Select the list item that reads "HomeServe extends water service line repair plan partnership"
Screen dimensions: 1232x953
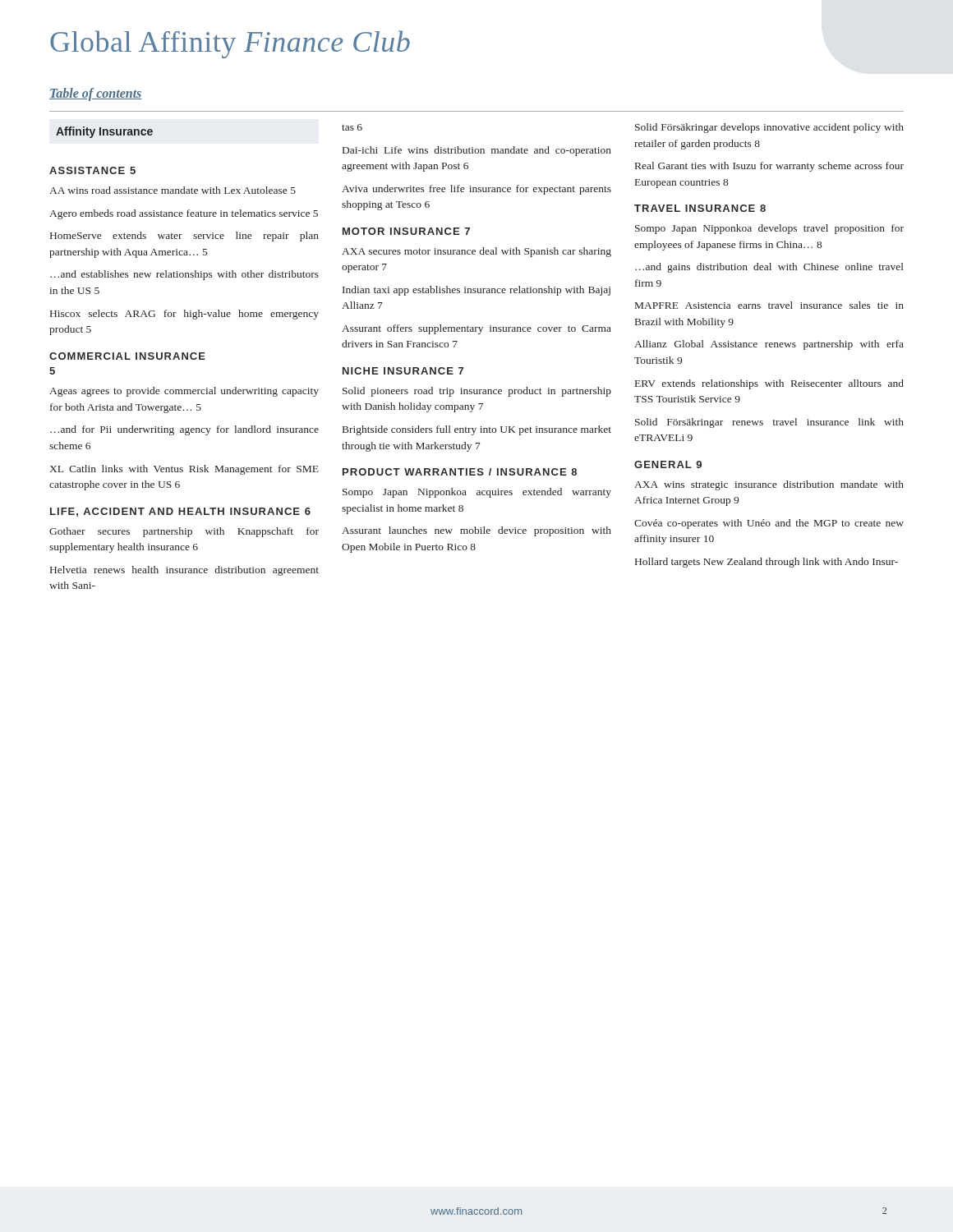pyautogui.click(x=184, y=244)
